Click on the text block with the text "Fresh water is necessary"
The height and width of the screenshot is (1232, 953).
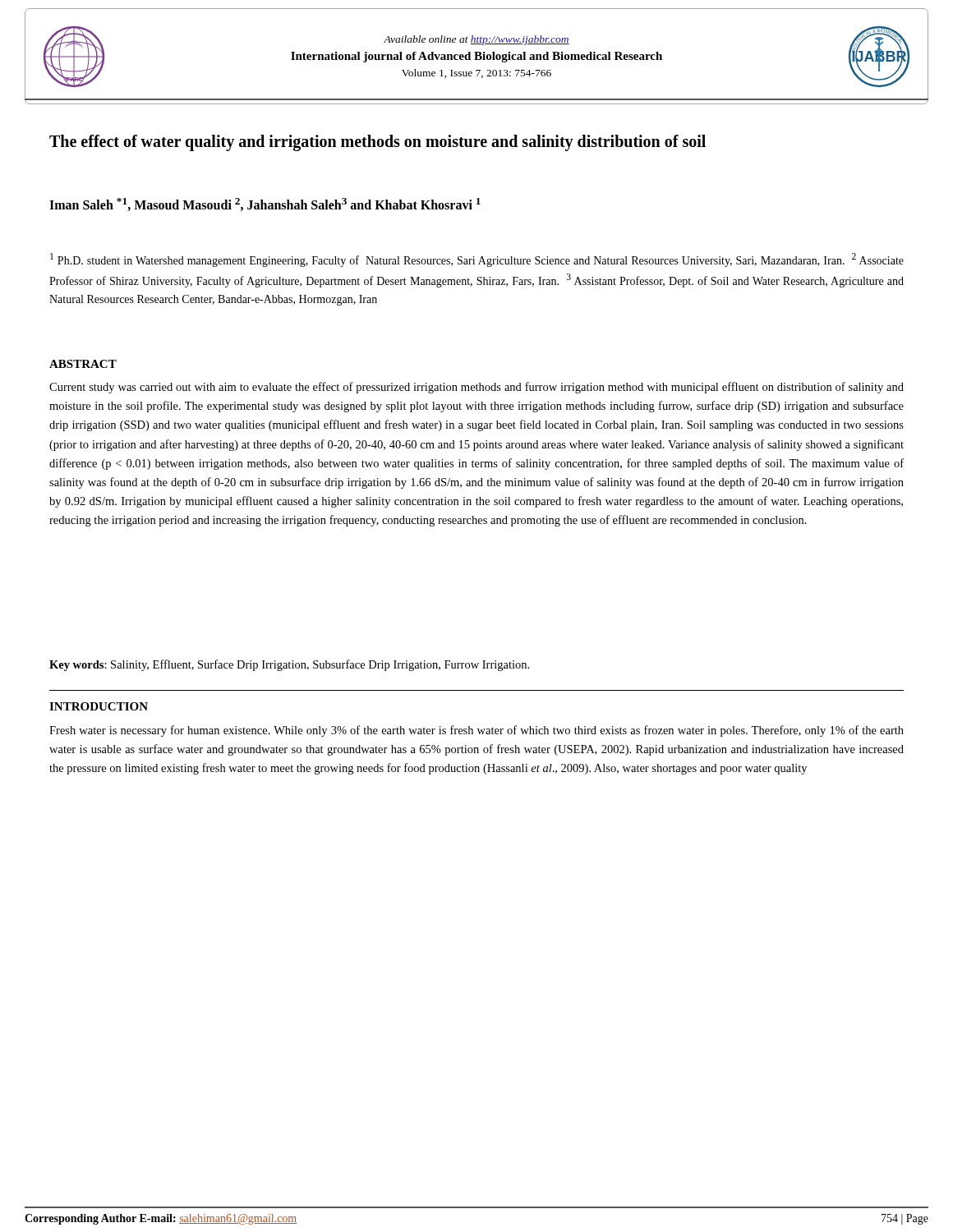[476, 750]
